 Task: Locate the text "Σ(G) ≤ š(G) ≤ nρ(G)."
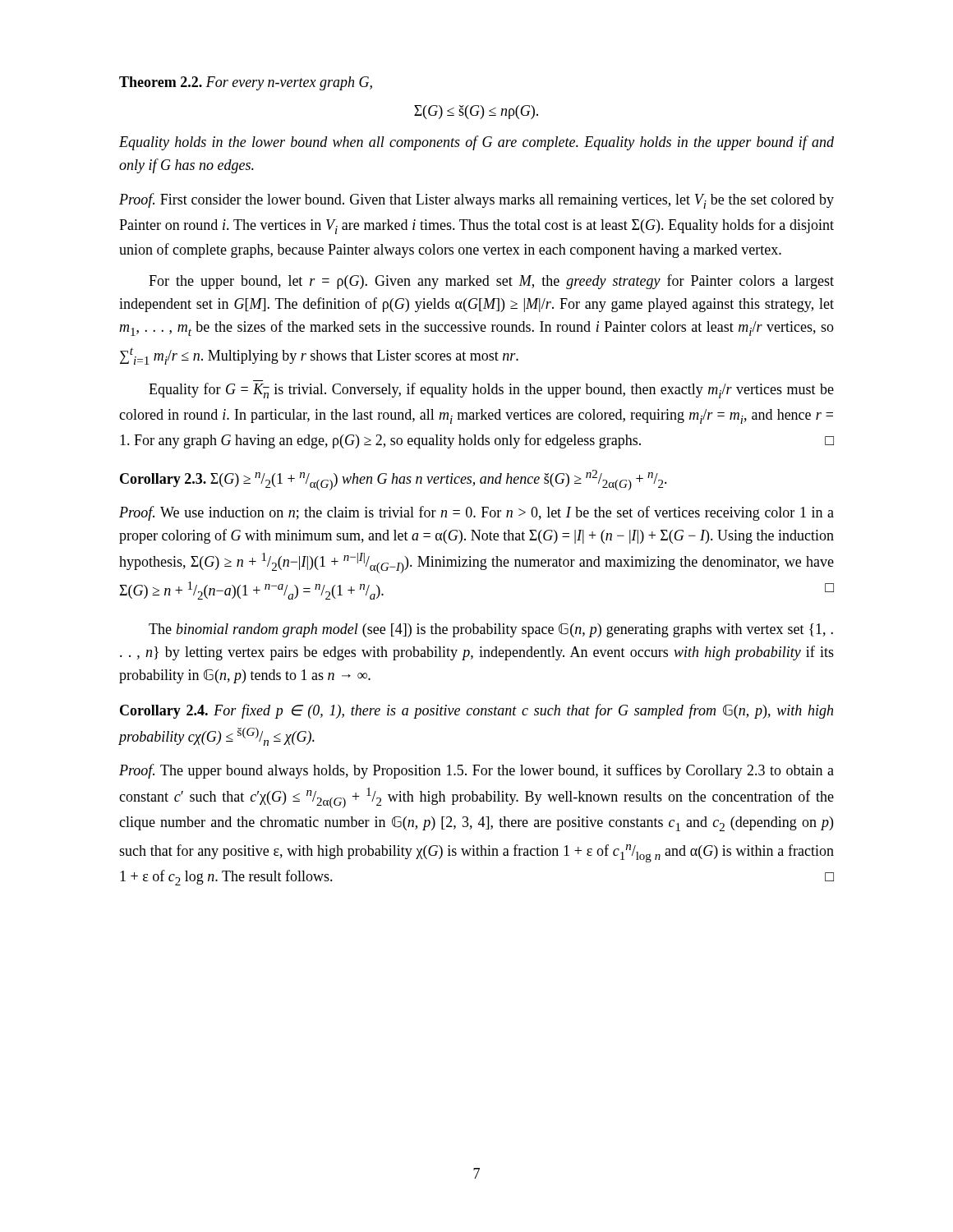coord(476,111)
